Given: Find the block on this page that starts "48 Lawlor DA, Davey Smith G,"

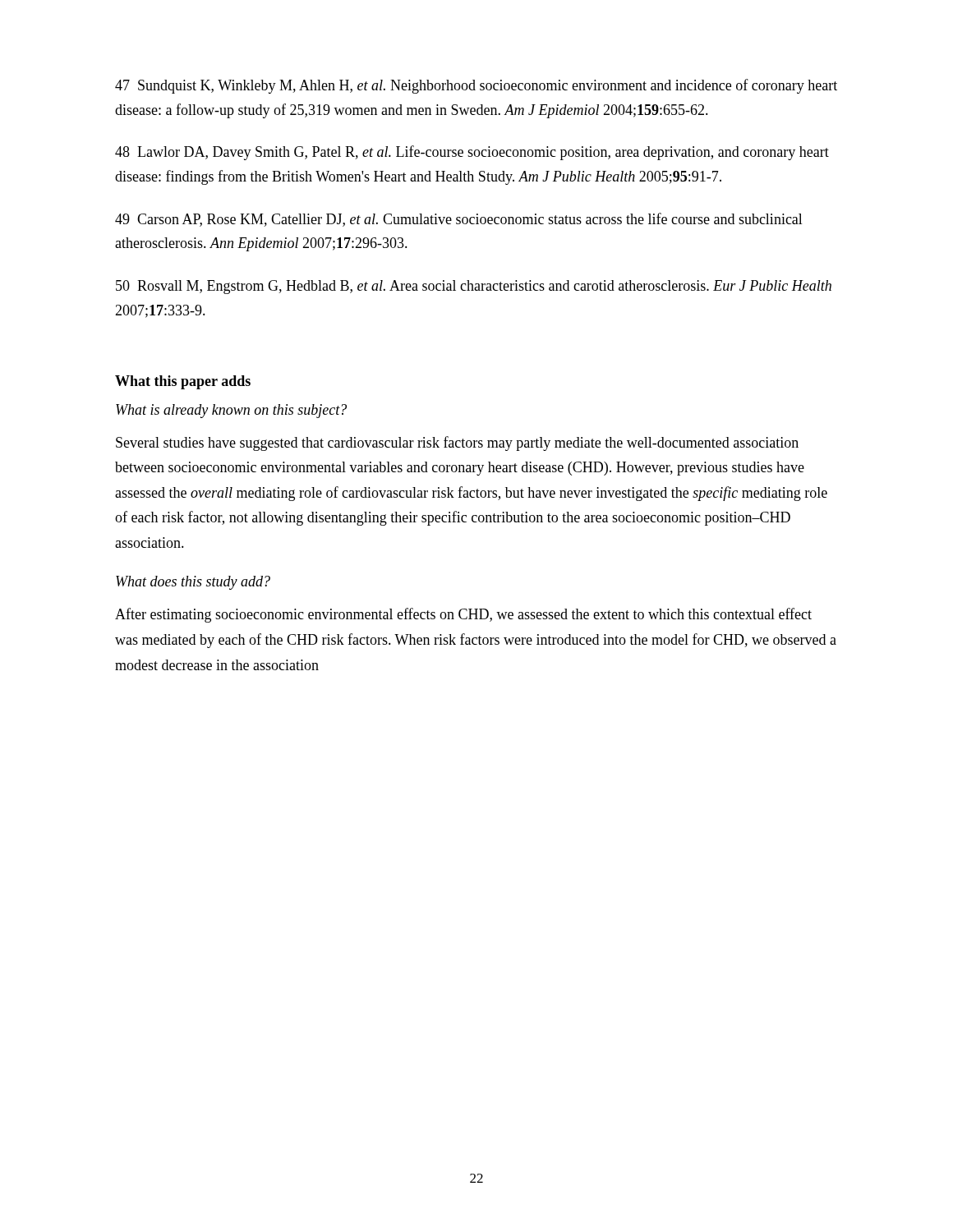Looking at the screenshot, I should pos(476,165).
